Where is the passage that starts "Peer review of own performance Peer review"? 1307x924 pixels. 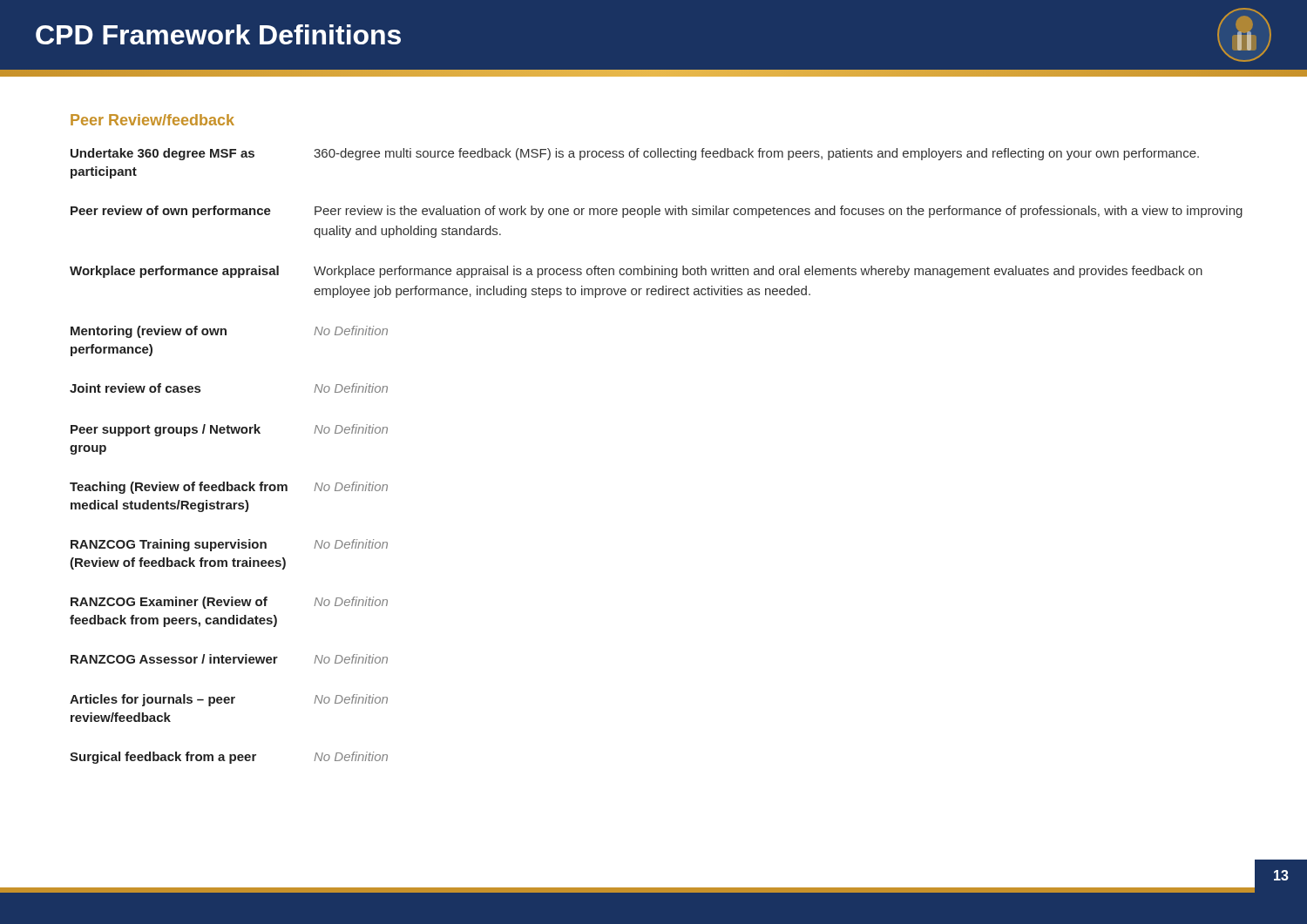coord(662,221)
